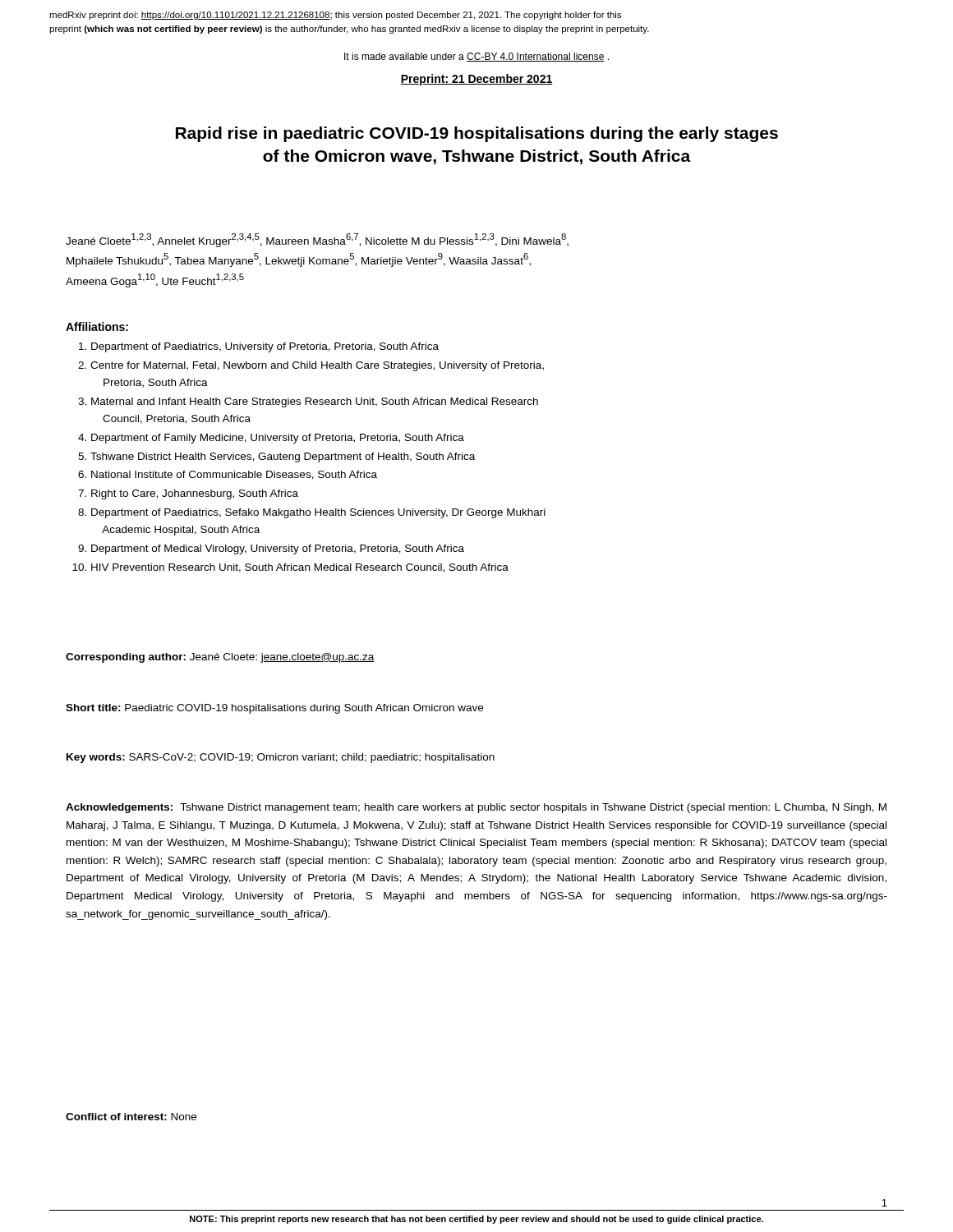Where is the title that starts "Rapid rise in paediatric COVID-19"?
The image size is (953, 1232).
[476, 145]
